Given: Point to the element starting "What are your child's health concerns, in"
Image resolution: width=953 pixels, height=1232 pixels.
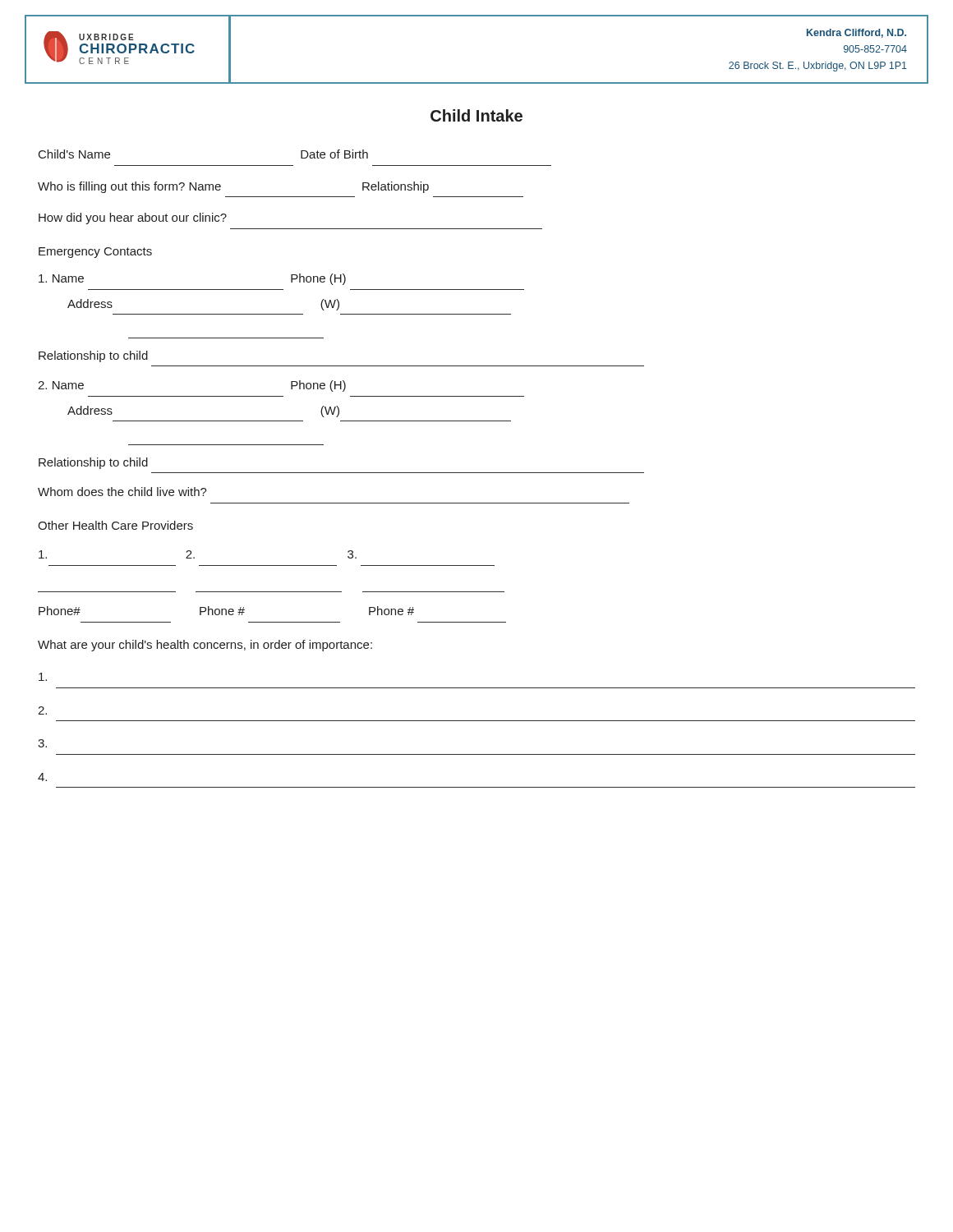Looking at the screenshot, I should tap(205, 644).
